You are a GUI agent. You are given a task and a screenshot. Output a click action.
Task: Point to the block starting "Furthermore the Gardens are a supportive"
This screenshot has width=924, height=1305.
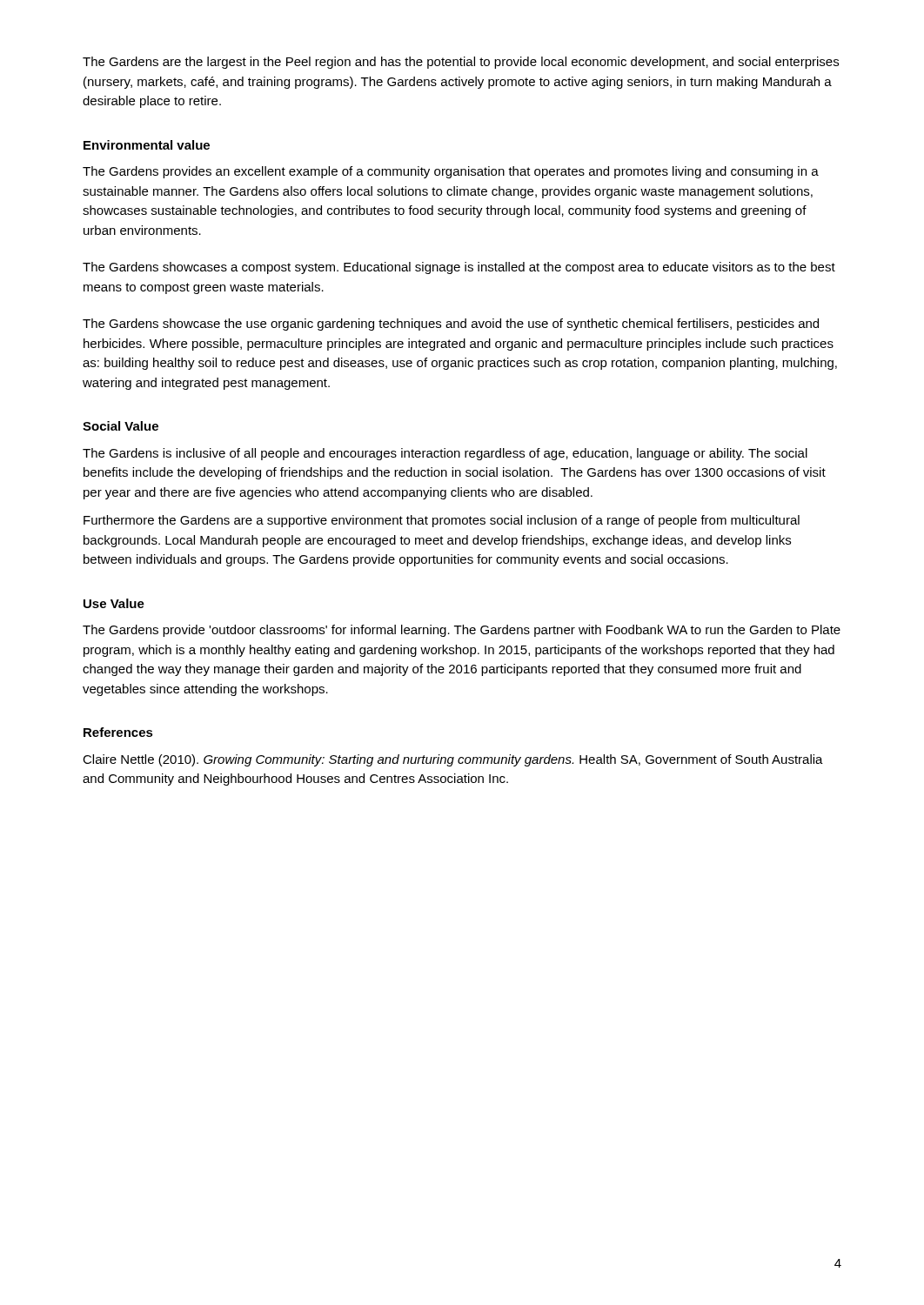tap(441, 539)
